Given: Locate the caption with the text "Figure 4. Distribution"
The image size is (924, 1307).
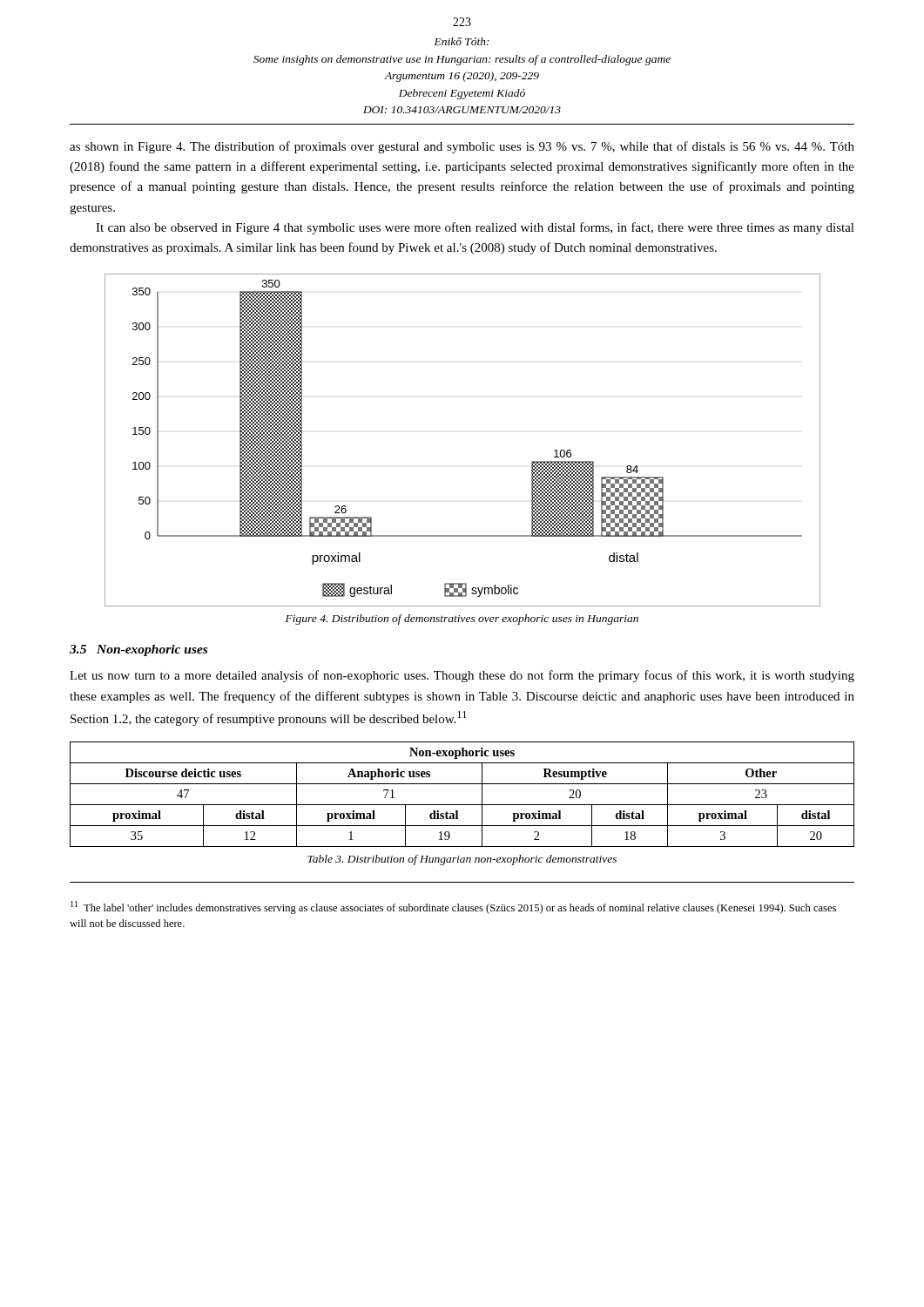Looking at the screenshot, I should 462,618.
